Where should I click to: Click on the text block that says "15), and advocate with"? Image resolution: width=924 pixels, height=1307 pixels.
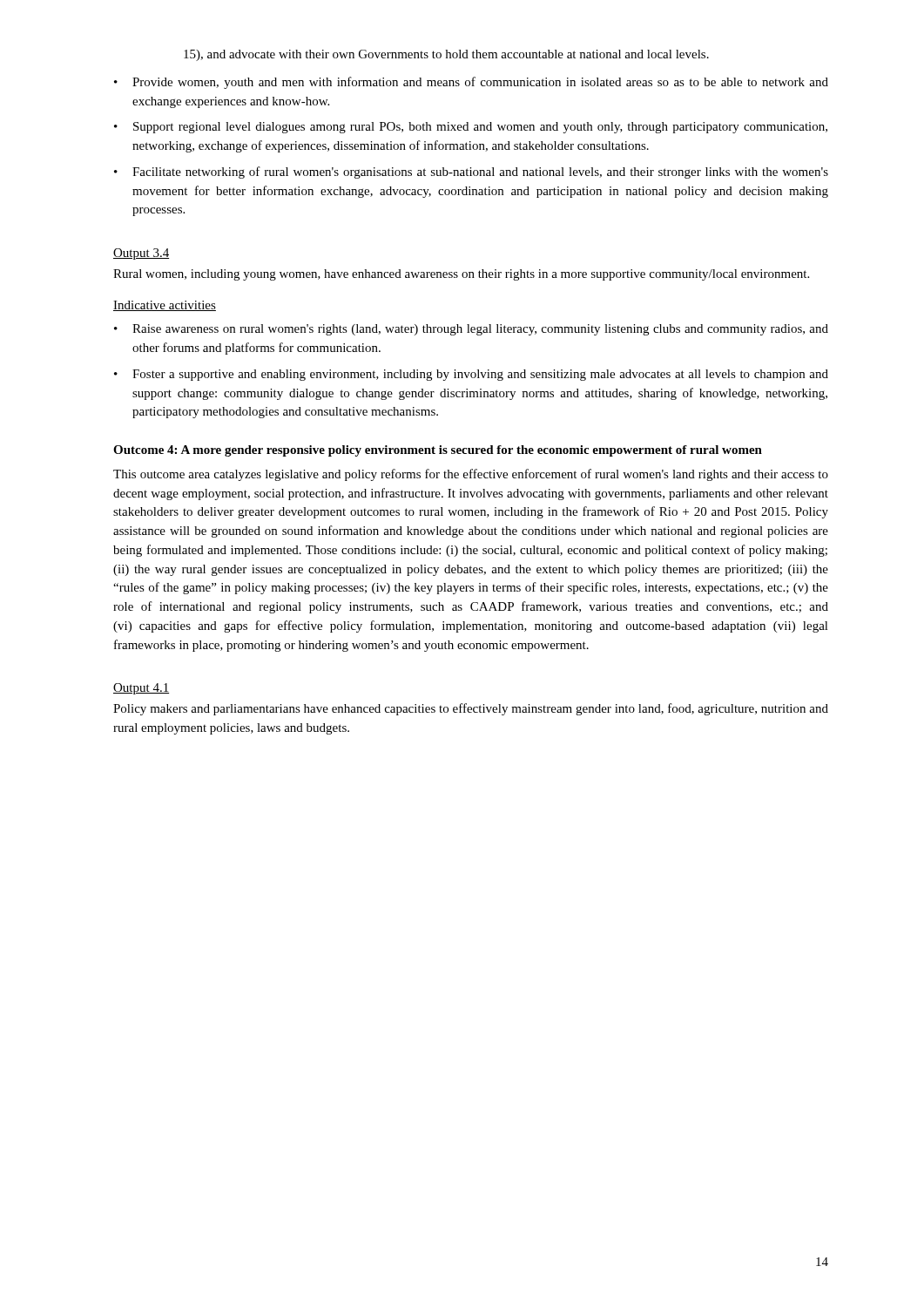tap(446, 54)
